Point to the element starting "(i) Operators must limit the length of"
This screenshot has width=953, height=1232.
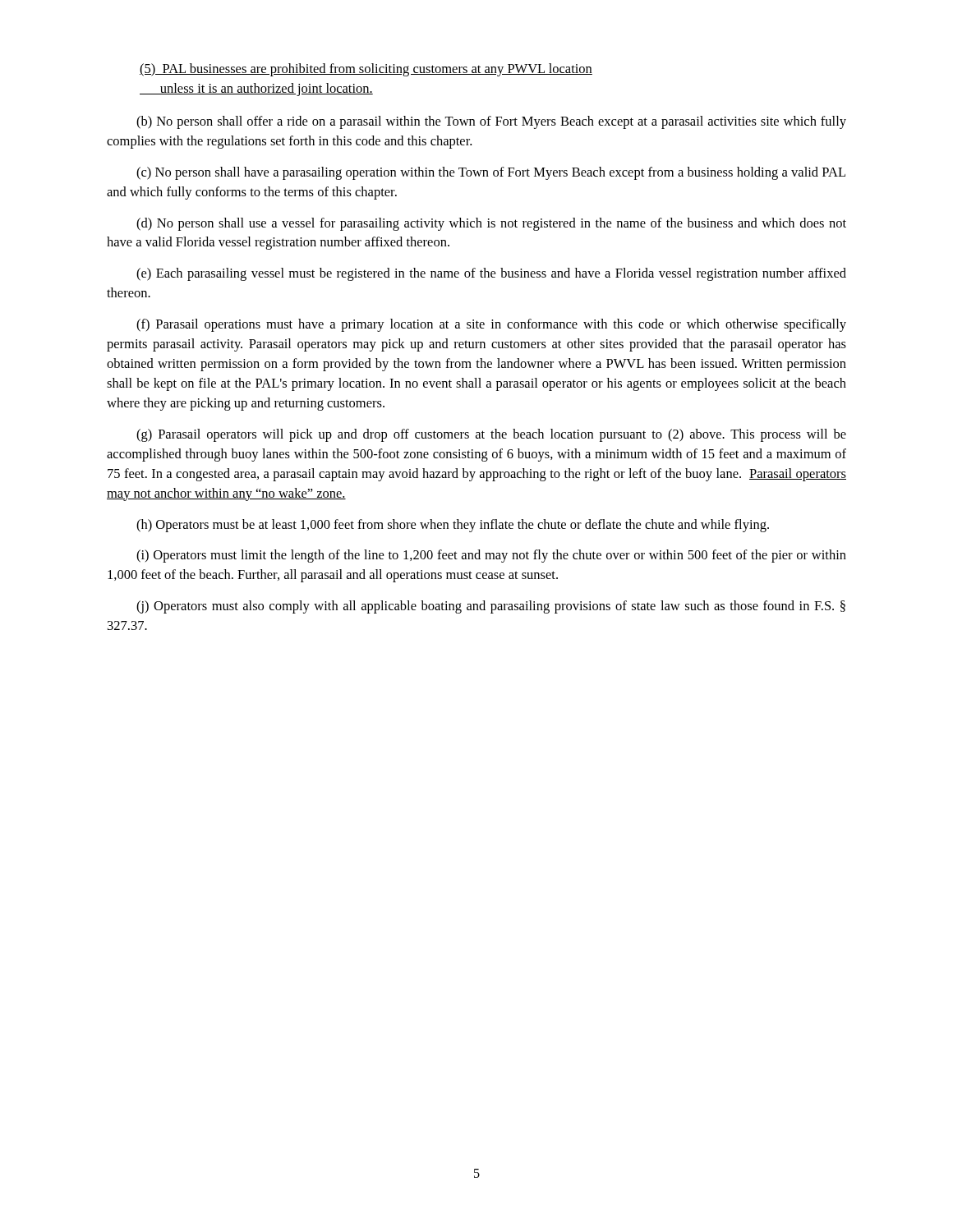coord(476,565)
